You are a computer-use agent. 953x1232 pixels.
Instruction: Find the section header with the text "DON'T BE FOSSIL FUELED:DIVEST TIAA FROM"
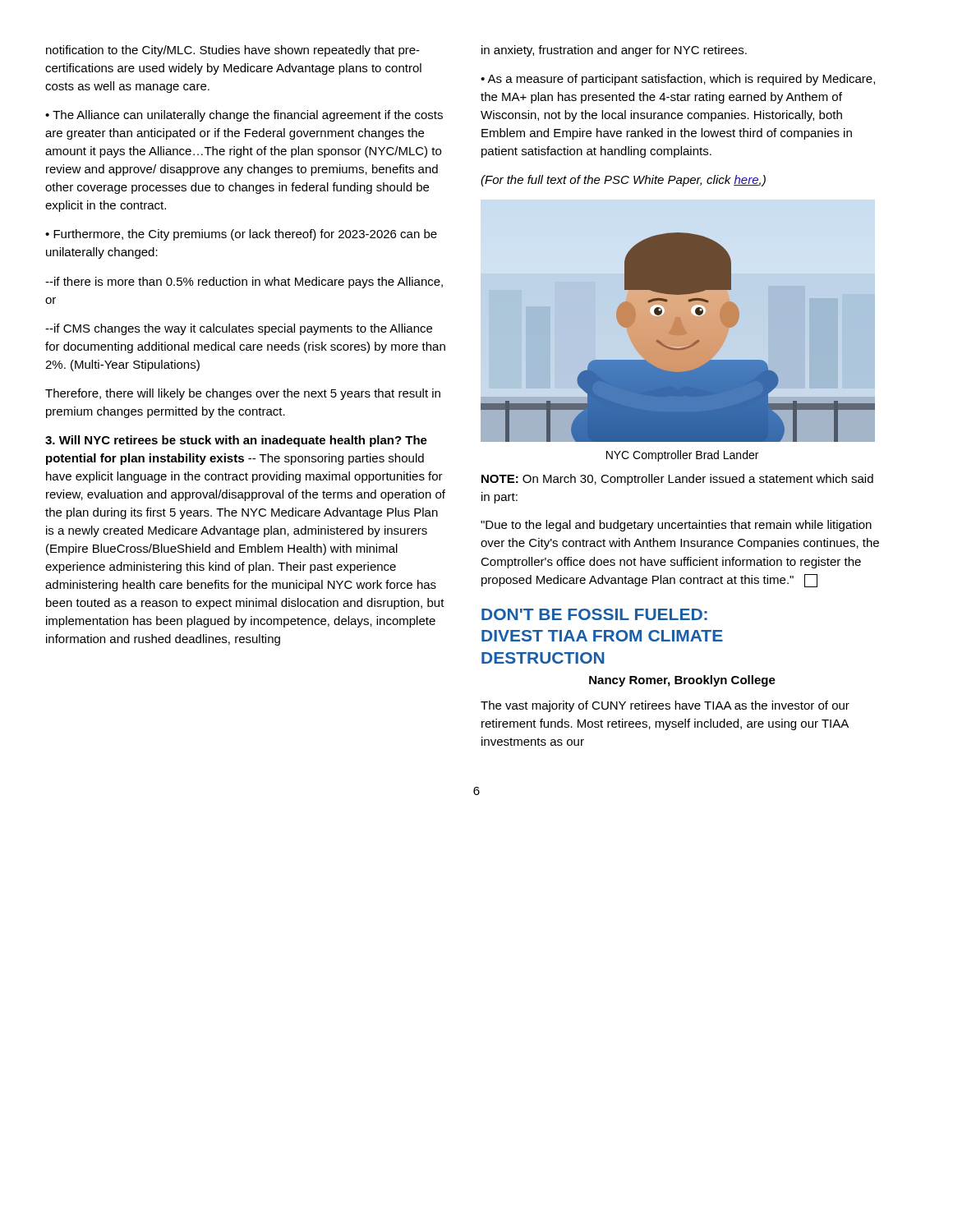(602, 636)
